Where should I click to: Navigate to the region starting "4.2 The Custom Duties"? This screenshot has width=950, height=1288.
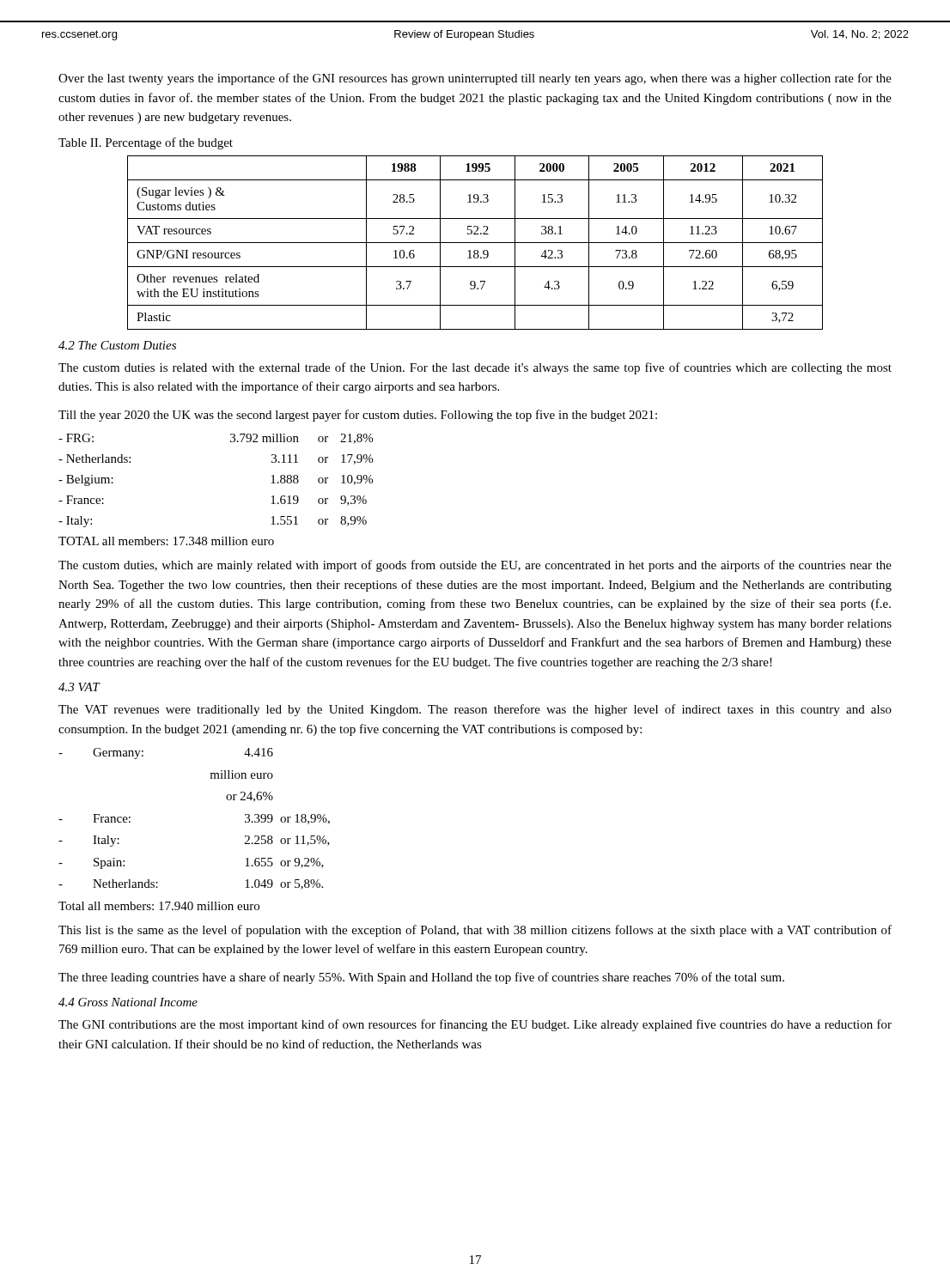coord(117,345)
